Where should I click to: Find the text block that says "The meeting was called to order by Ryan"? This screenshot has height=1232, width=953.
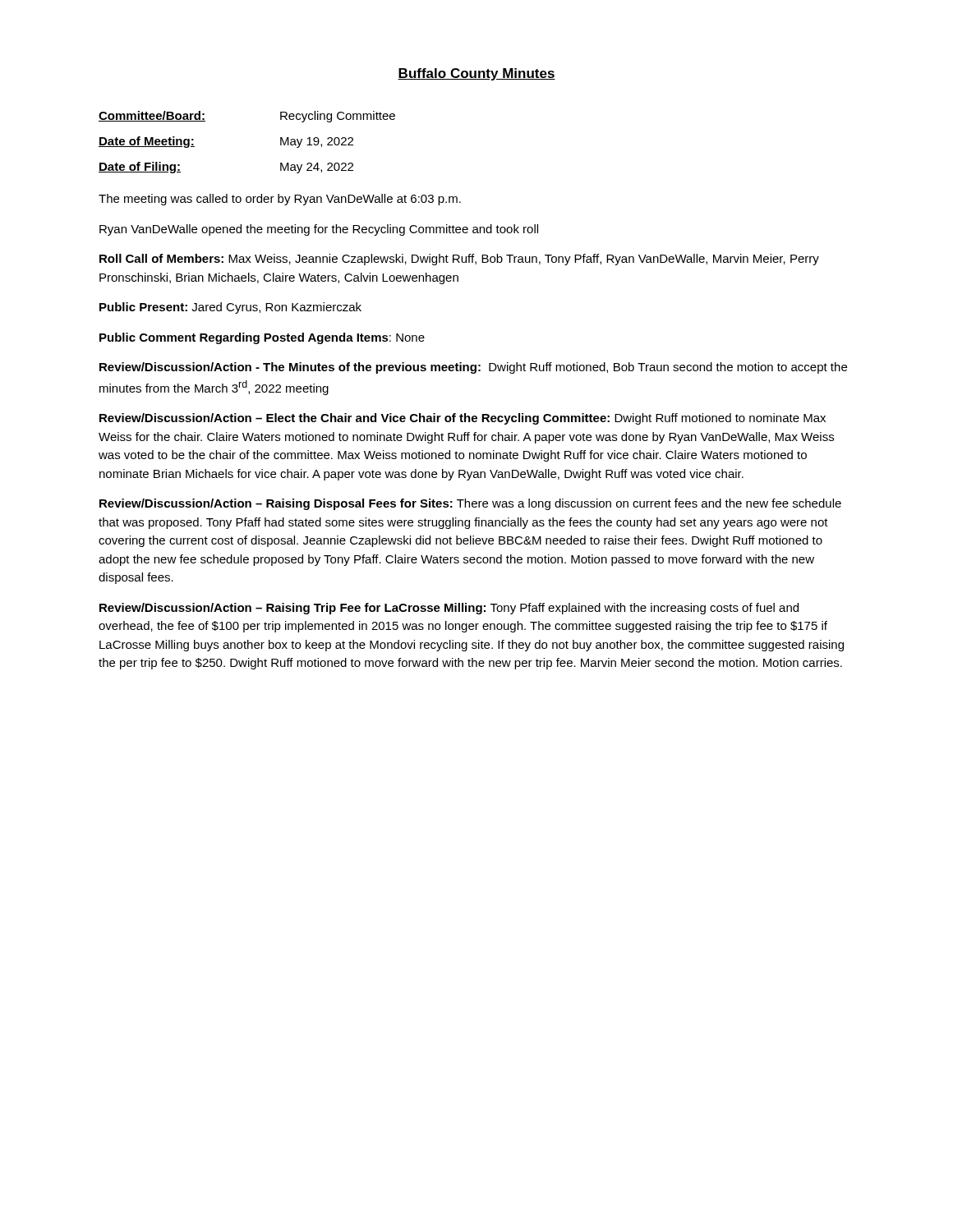tap(280, 198)
